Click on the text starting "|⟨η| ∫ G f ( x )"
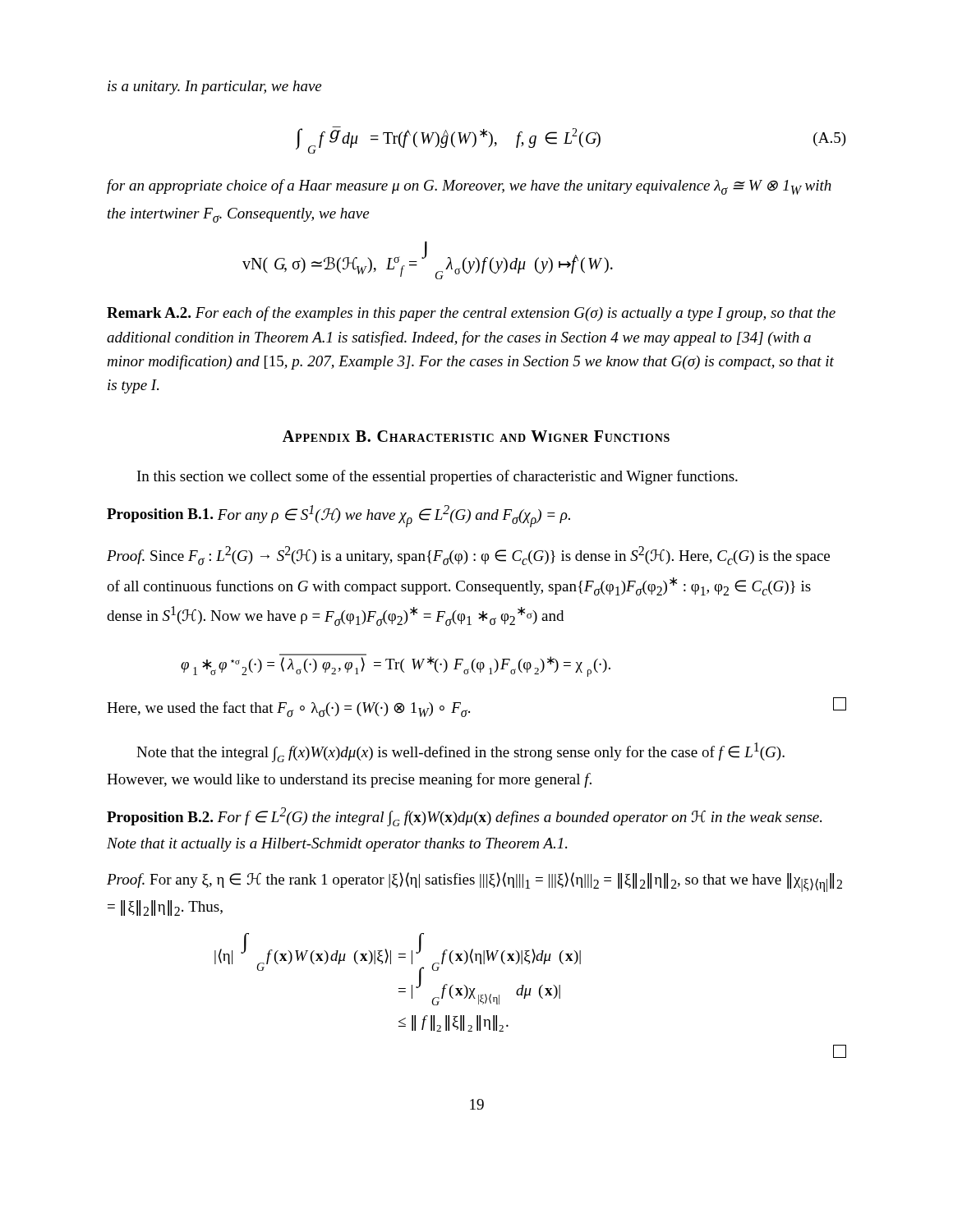The height and width of the screenshot is (1232, 953). pos(476,983)
